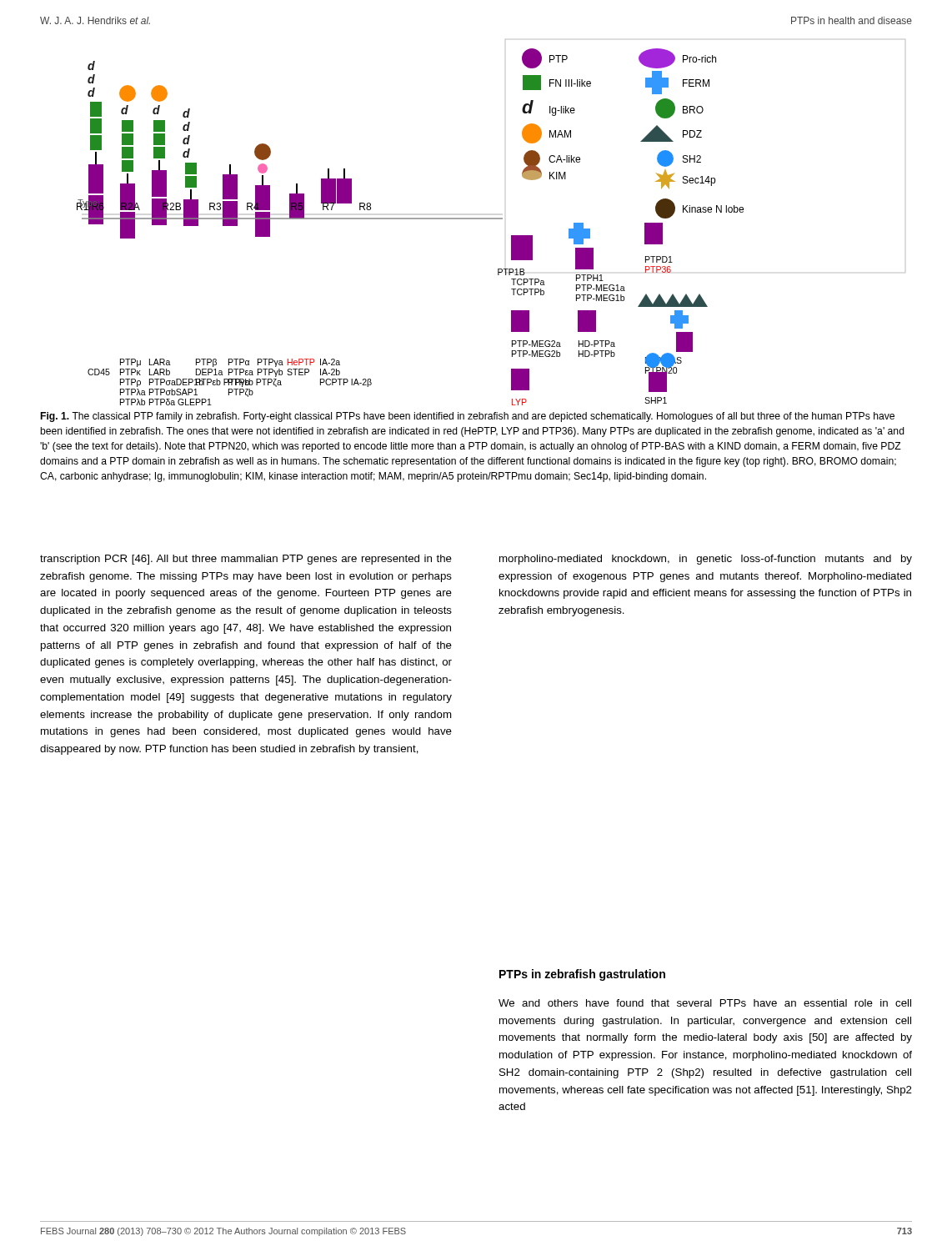The width and height of the screenshot is (952, 1251).
Task: Click on the text starting "We and others have found that several"
Action: [x=705, y=1055]
